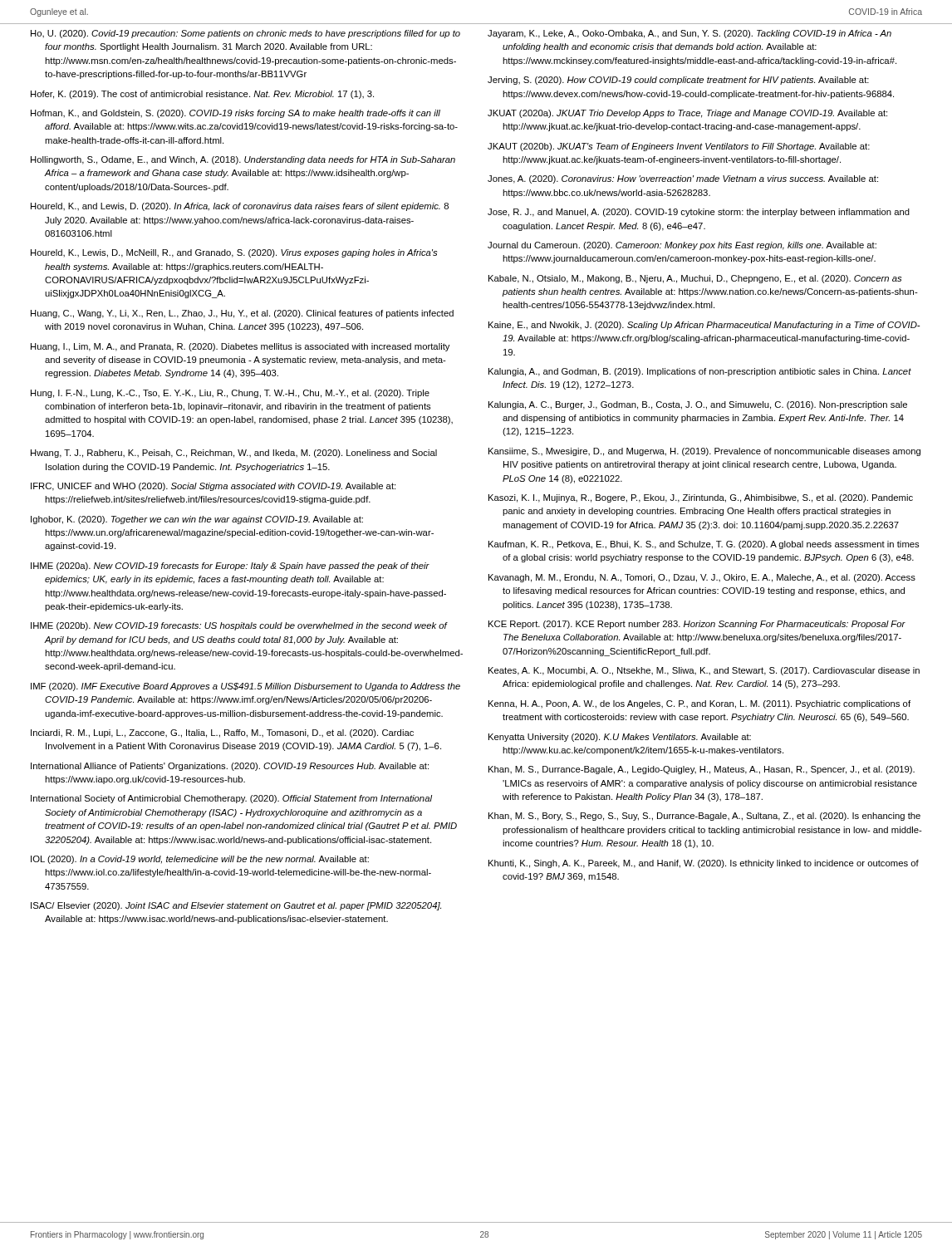Viewport: 952px width, 1246px height.
Task: Click on the list item with the text "Kaufman, K. R.,"
Action: [x=703, y=551]
